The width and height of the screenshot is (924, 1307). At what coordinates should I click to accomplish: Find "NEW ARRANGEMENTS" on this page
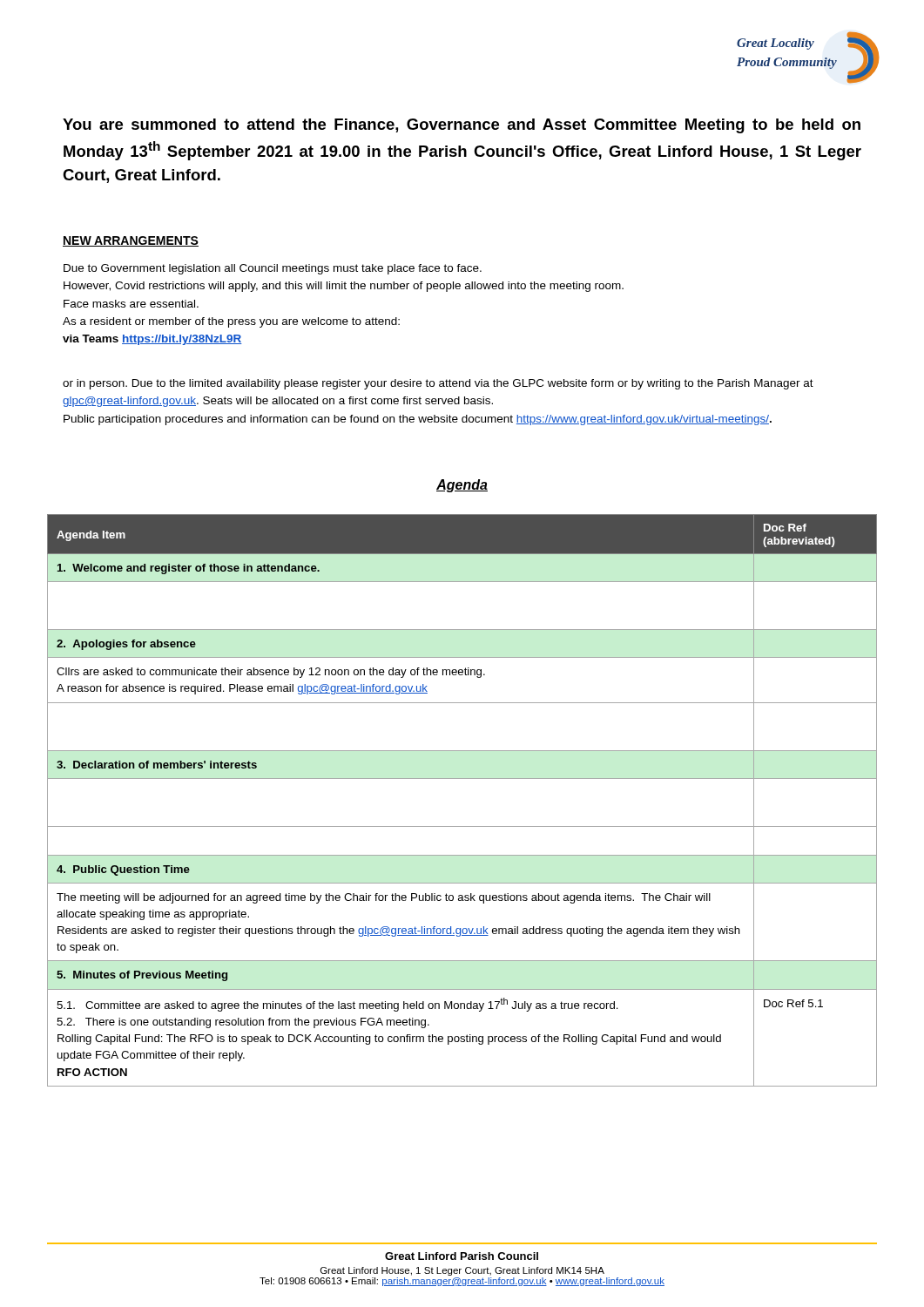click(131, 240)
